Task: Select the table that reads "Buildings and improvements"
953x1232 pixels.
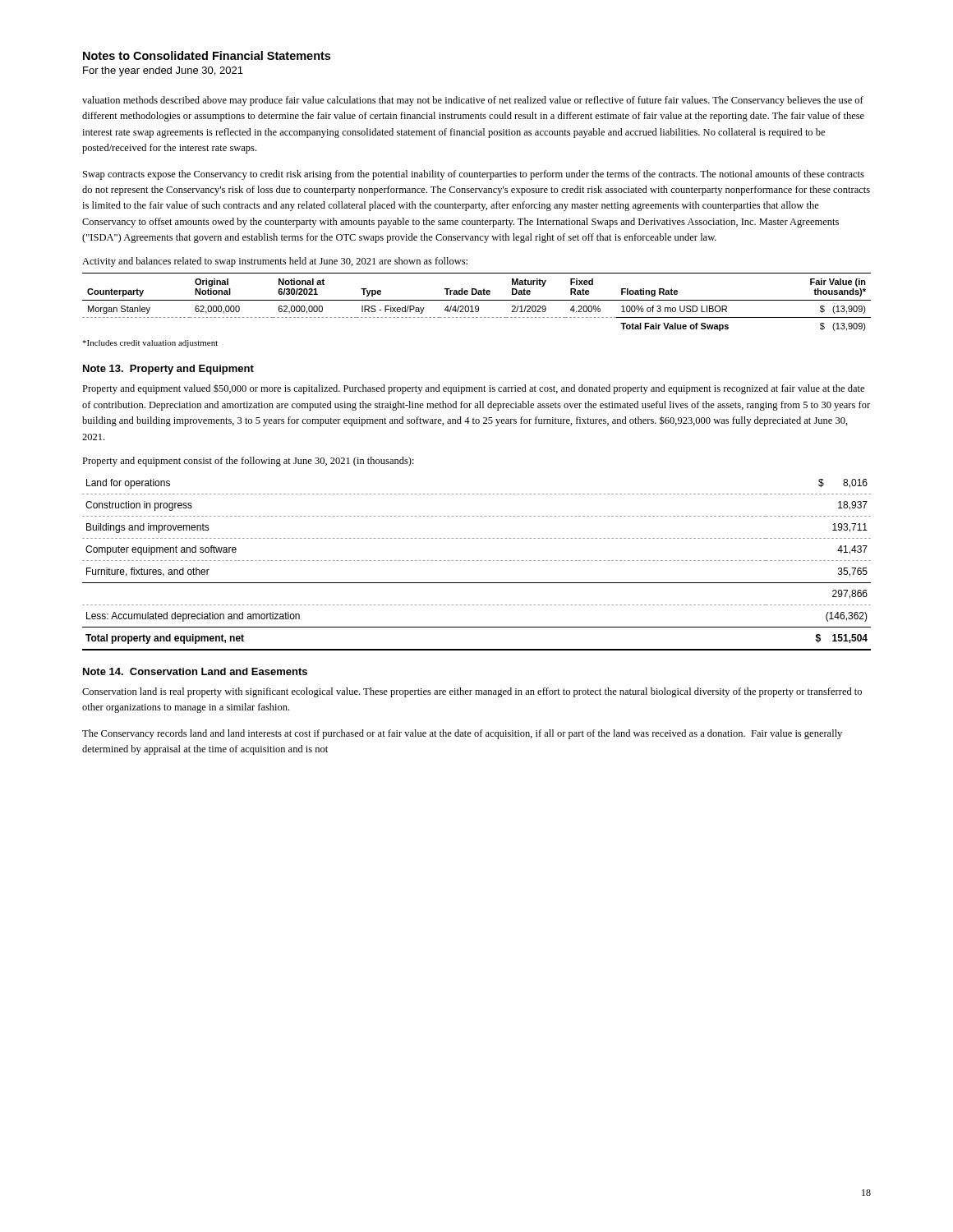Action: pos(476,561)
